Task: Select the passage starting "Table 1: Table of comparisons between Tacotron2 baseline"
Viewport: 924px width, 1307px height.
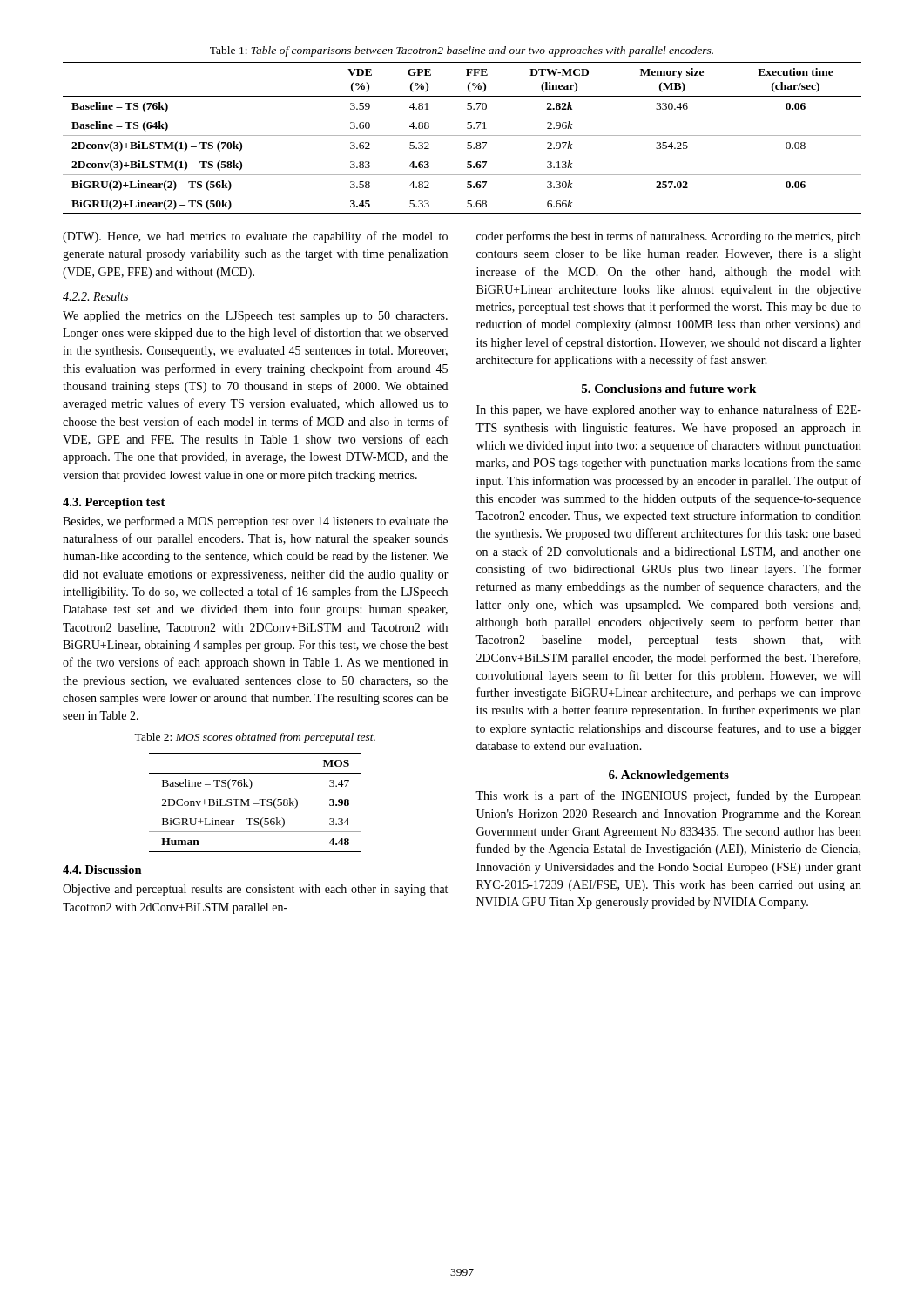Action: coord(462,50)
